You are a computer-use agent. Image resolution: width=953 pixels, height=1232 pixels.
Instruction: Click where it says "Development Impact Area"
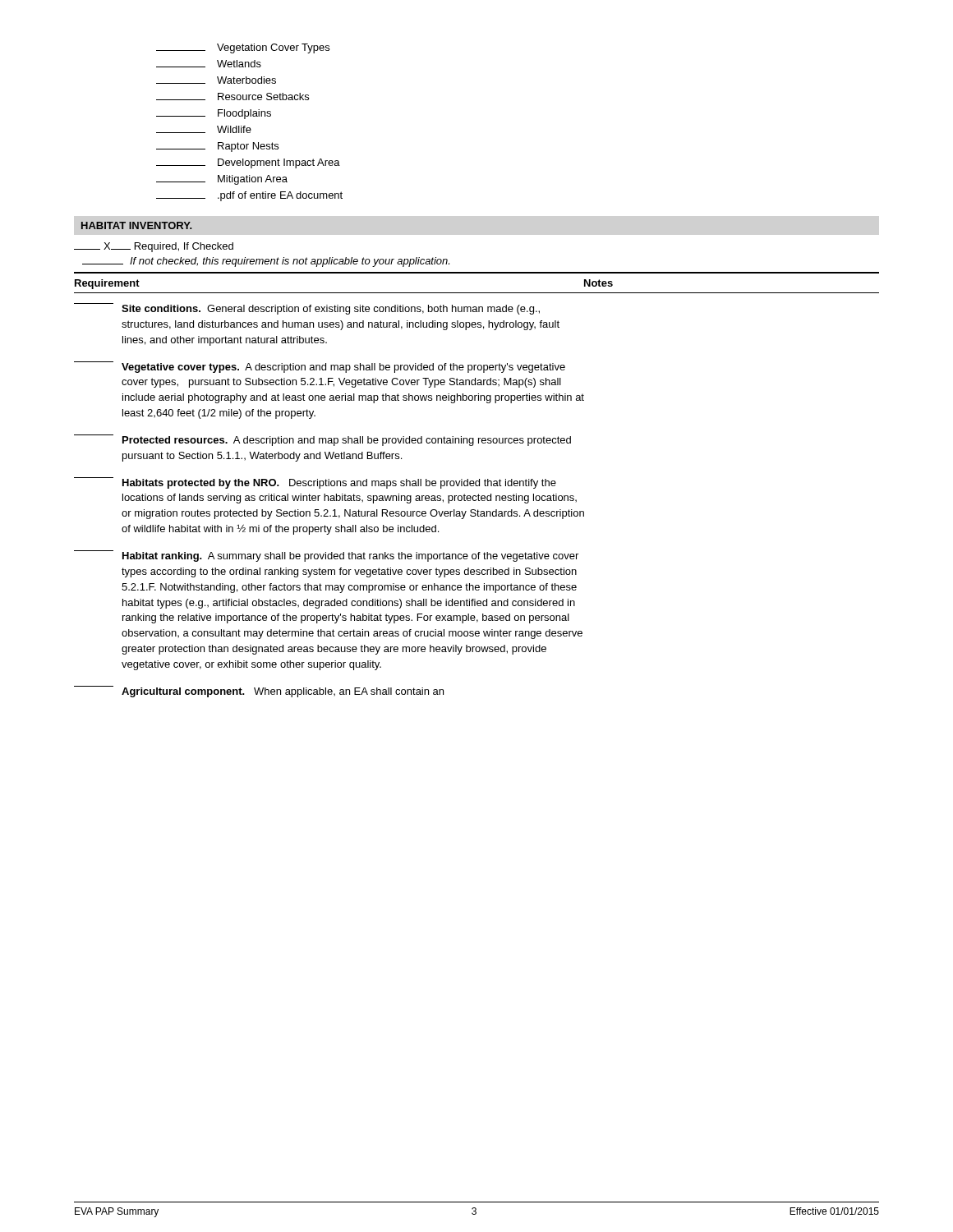pyautogui.click(x=248, y=162)
